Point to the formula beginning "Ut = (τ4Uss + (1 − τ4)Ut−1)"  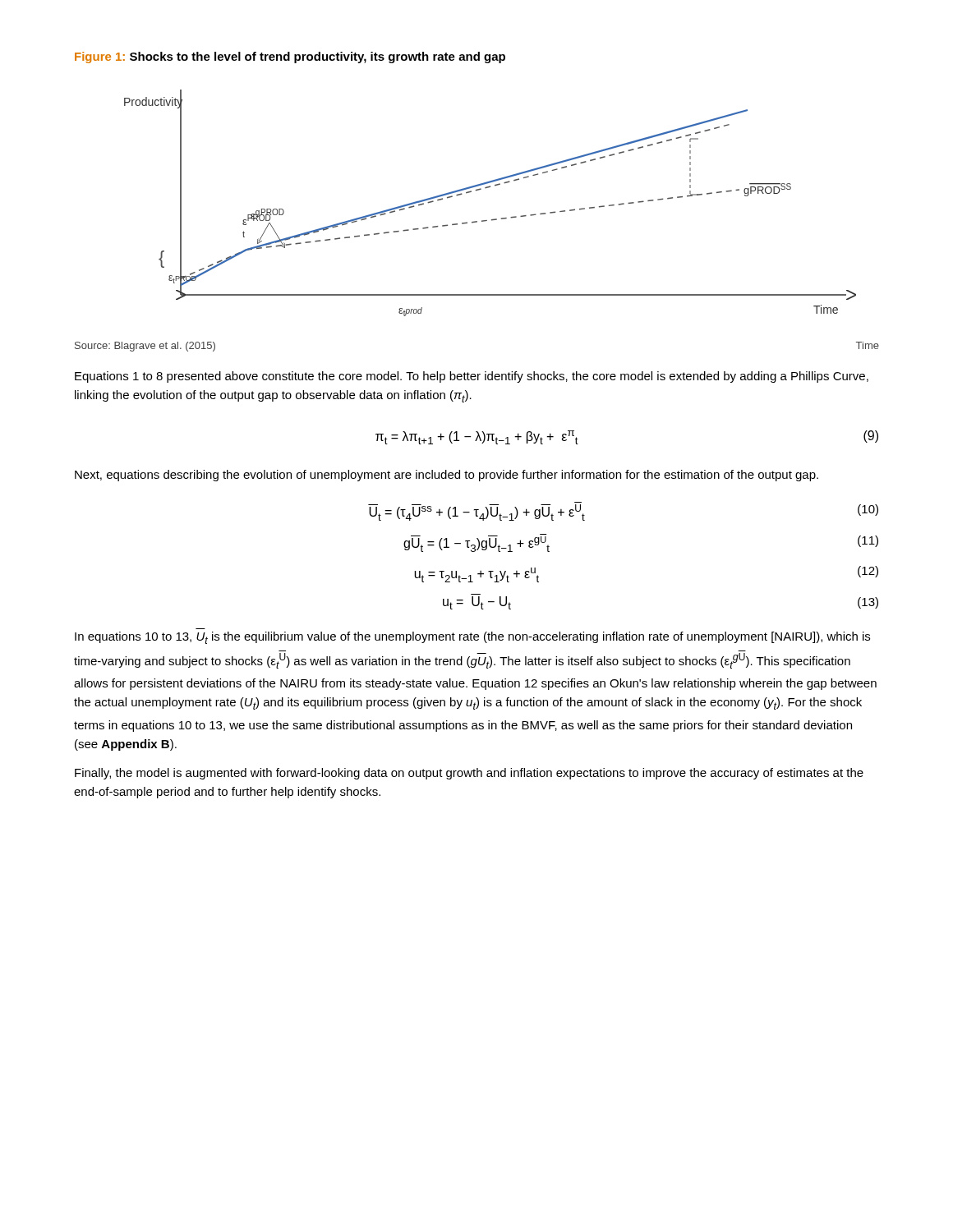(491, 512)
